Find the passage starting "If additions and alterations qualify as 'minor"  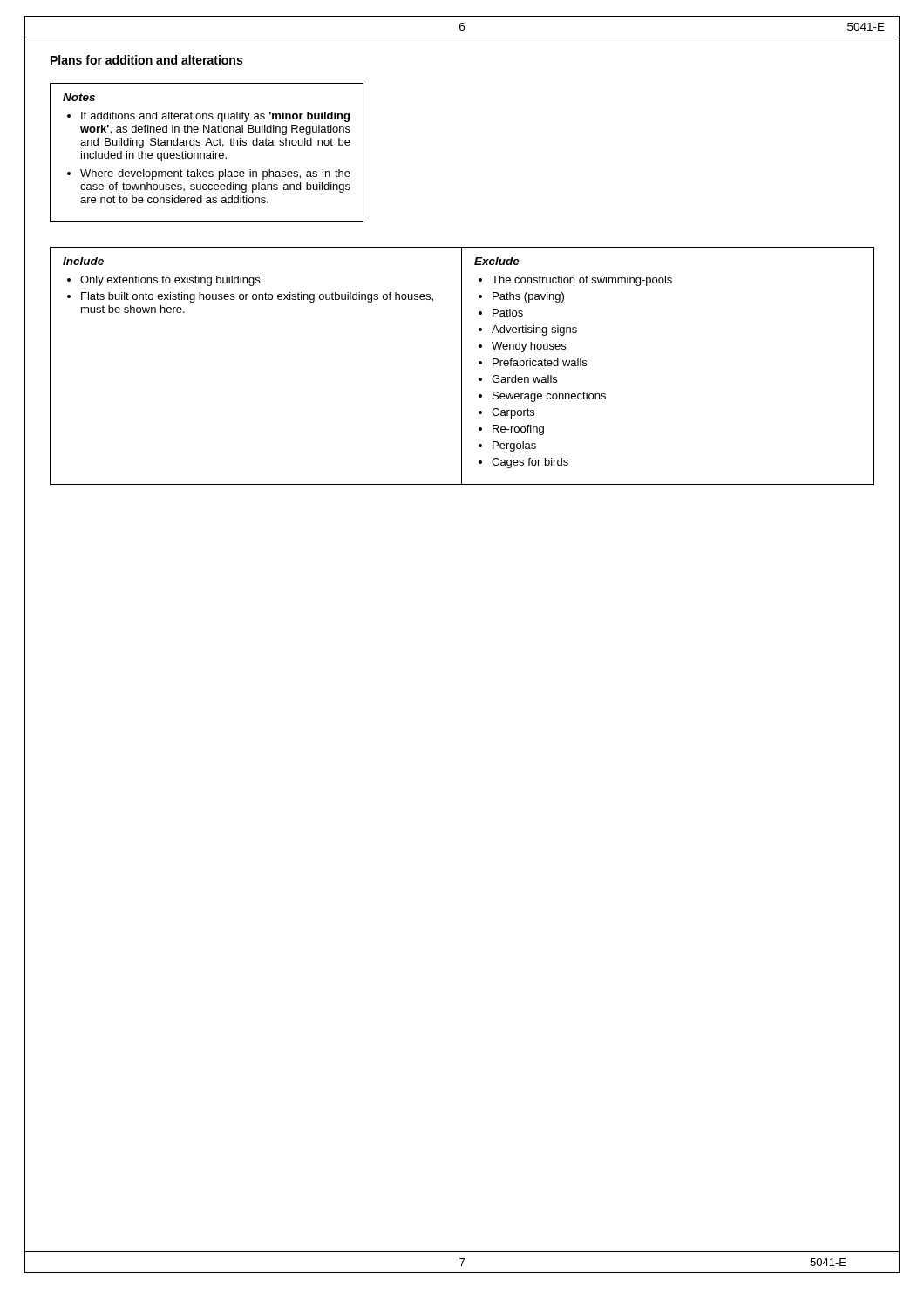click(215, 135)
